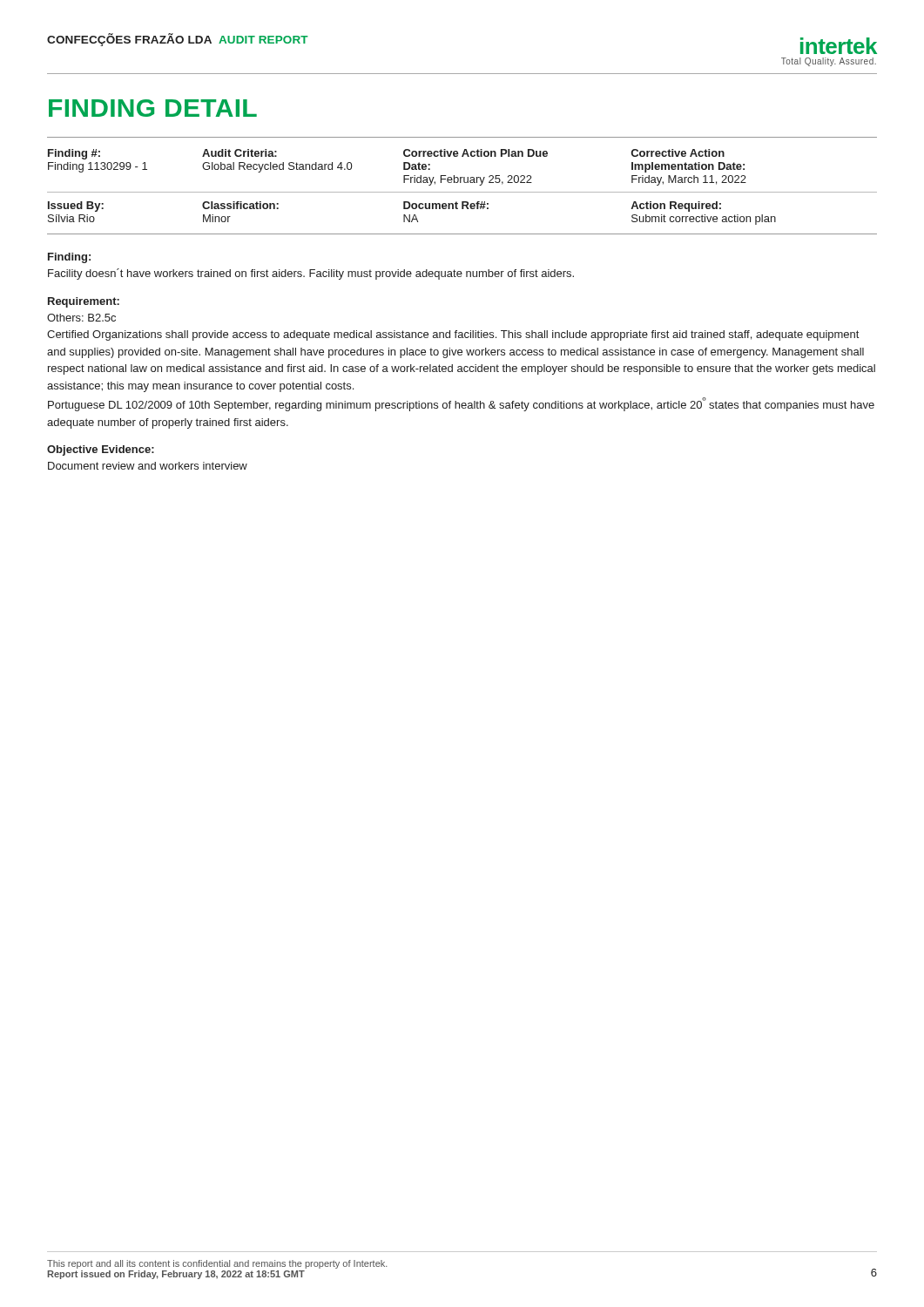The height and width of the screenshot is (1307, 924).
Task: Select the table that reads "Action Required: Submit corrective"
Action: click(x=462, y=186)
